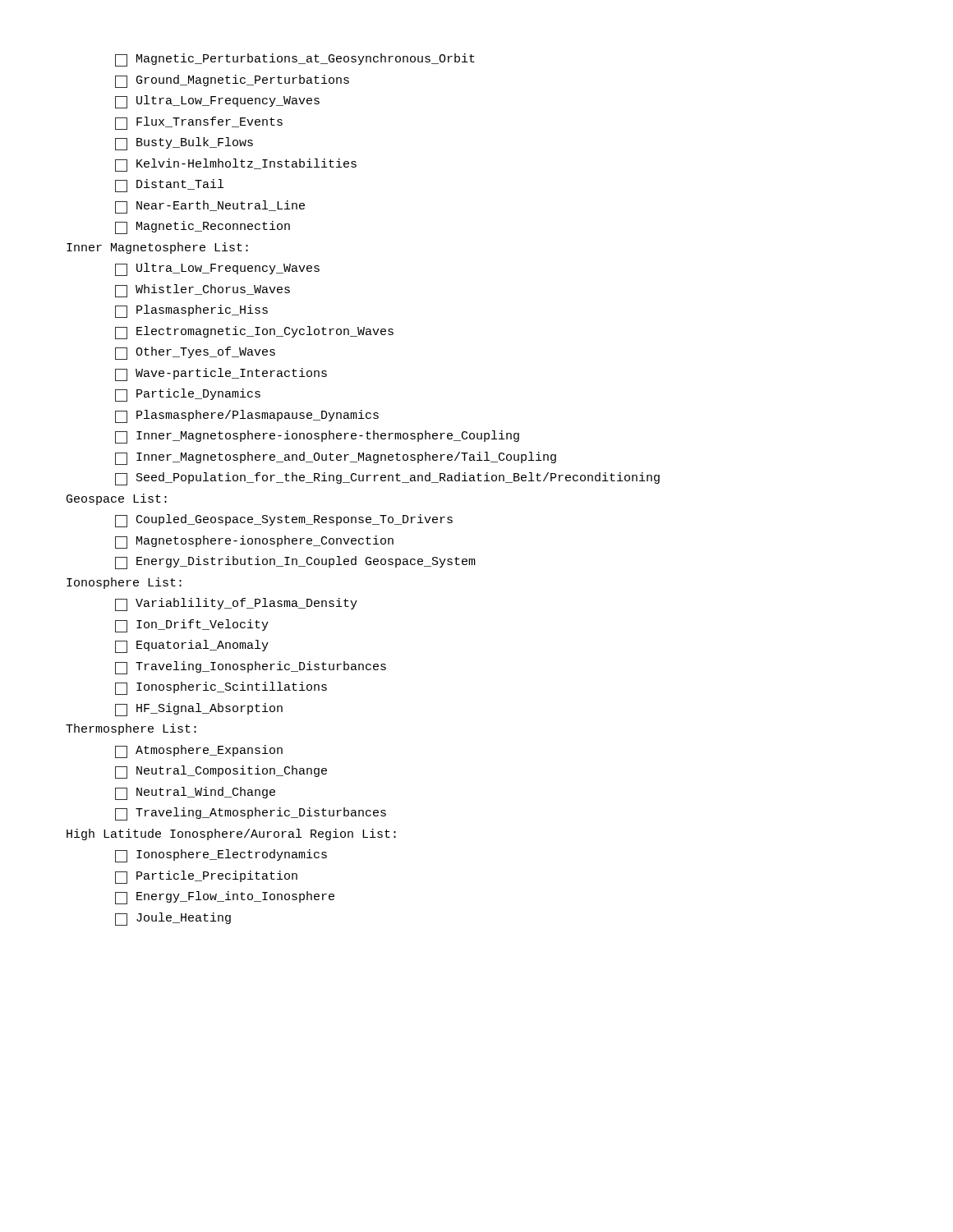Click on the text block starting "Geospace List:"
This screenshot has height=1232, width=953.
click(x=118, y=499)
